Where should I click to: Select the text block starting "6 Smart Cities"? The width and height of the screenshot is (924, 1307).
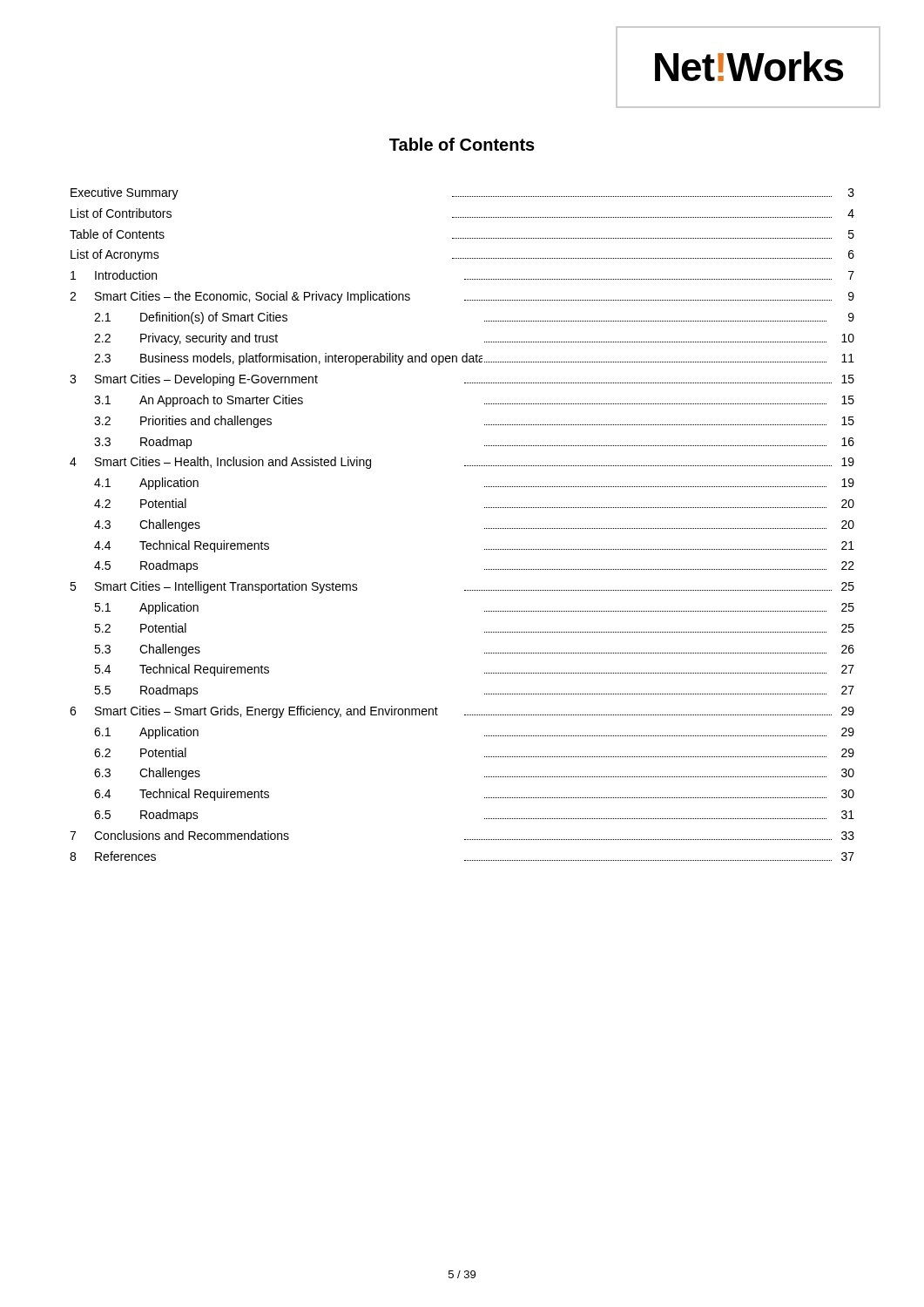click(462, 712)
